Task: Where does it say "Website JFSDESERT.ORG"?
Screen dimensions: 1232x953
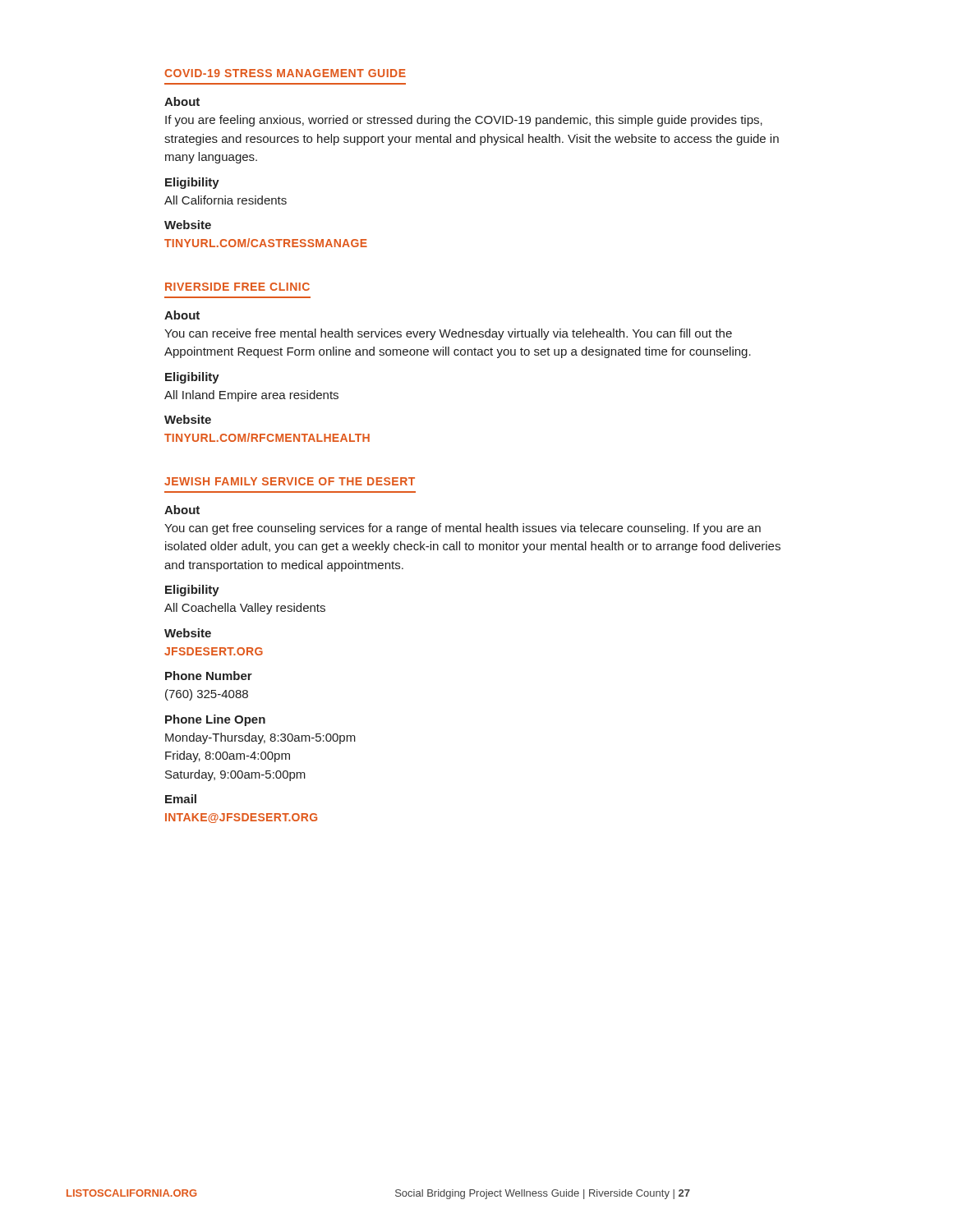Action: 188,633
